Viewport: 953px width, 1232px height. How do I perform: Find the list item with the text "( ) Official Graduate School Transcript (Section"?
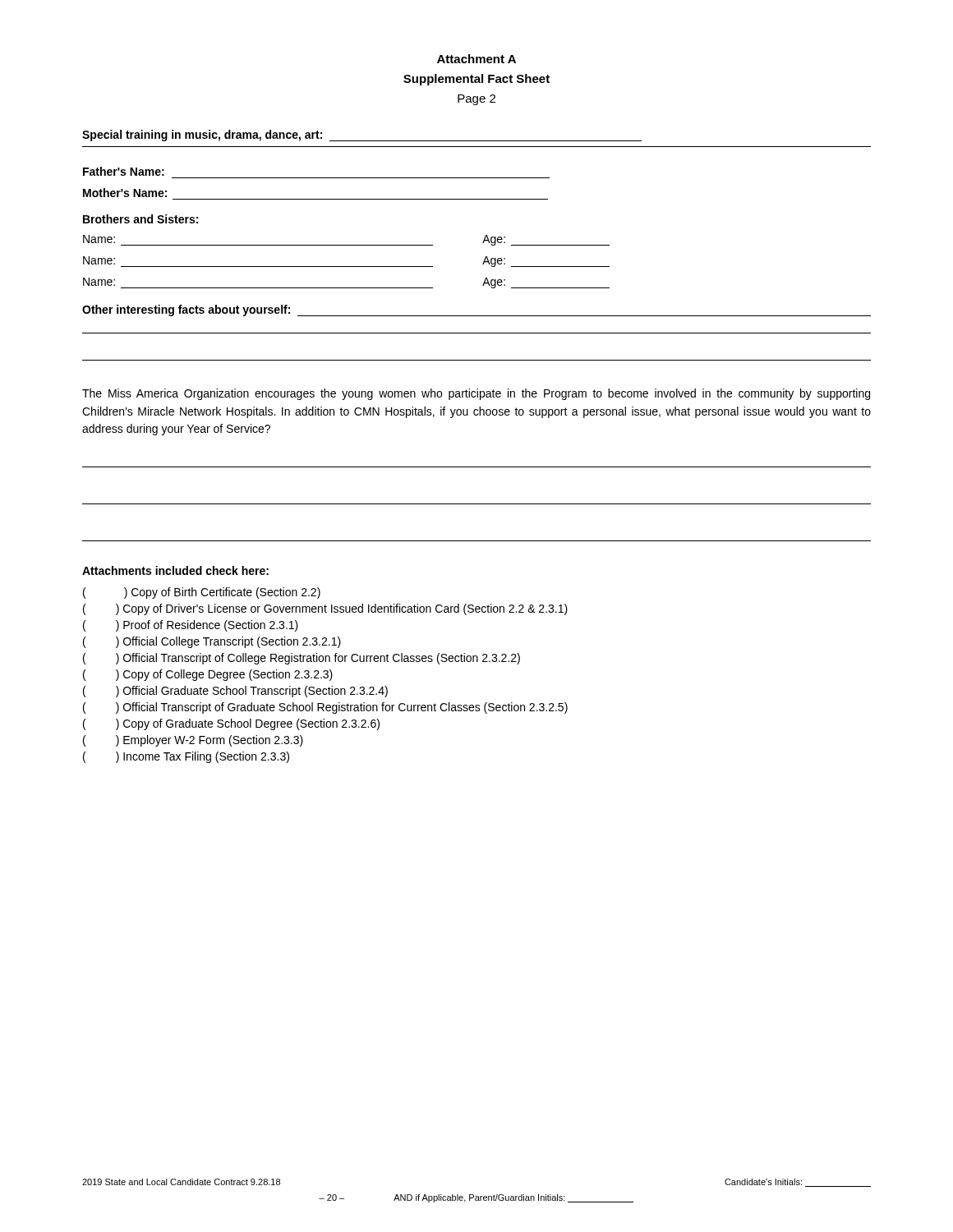(235, 691)
